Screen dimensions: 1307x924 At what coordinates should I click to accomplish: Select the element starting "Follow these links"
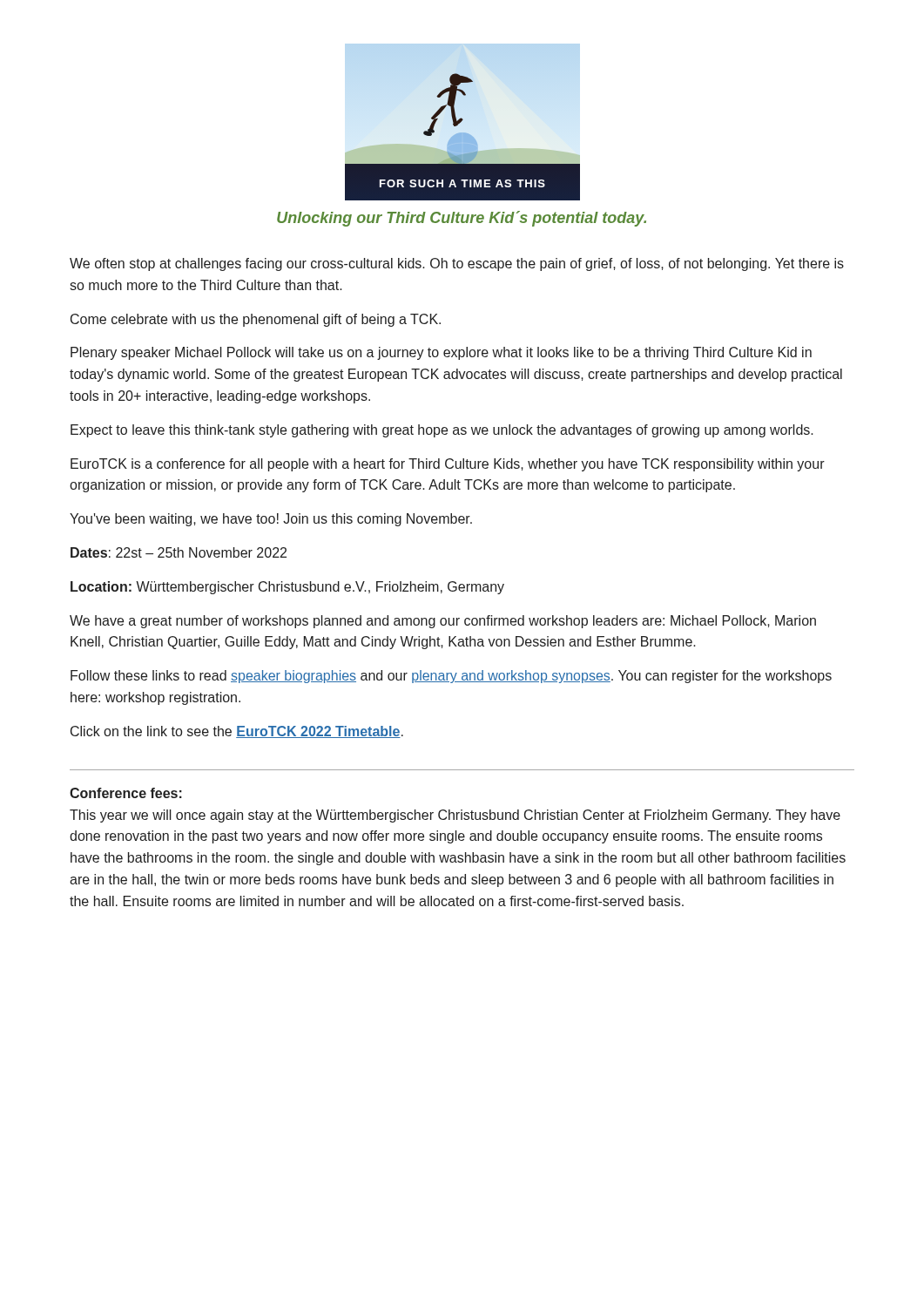pyautogui.click(x=451, y=687)
